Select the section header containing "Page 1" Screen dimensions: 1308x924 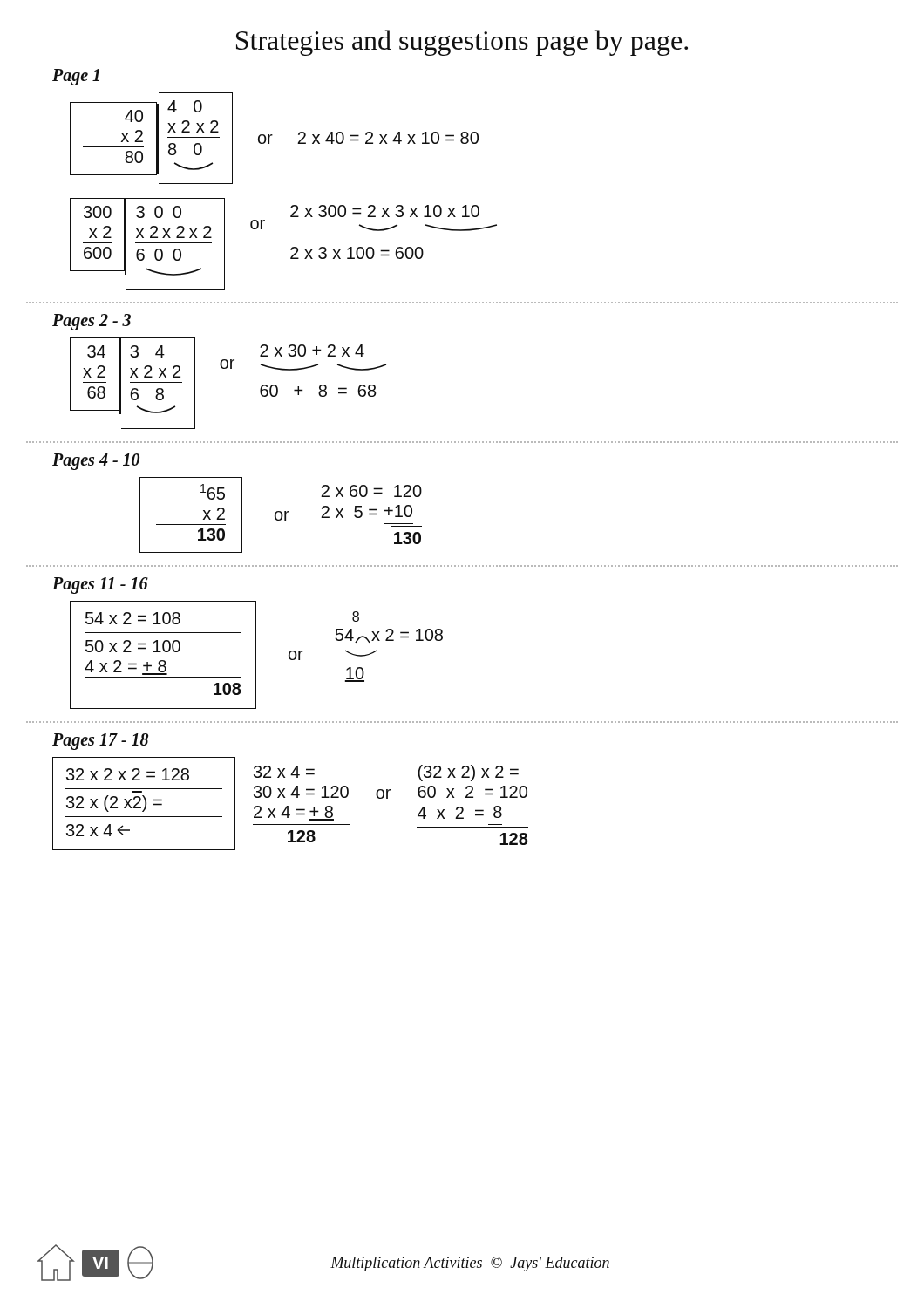[77, 75]
